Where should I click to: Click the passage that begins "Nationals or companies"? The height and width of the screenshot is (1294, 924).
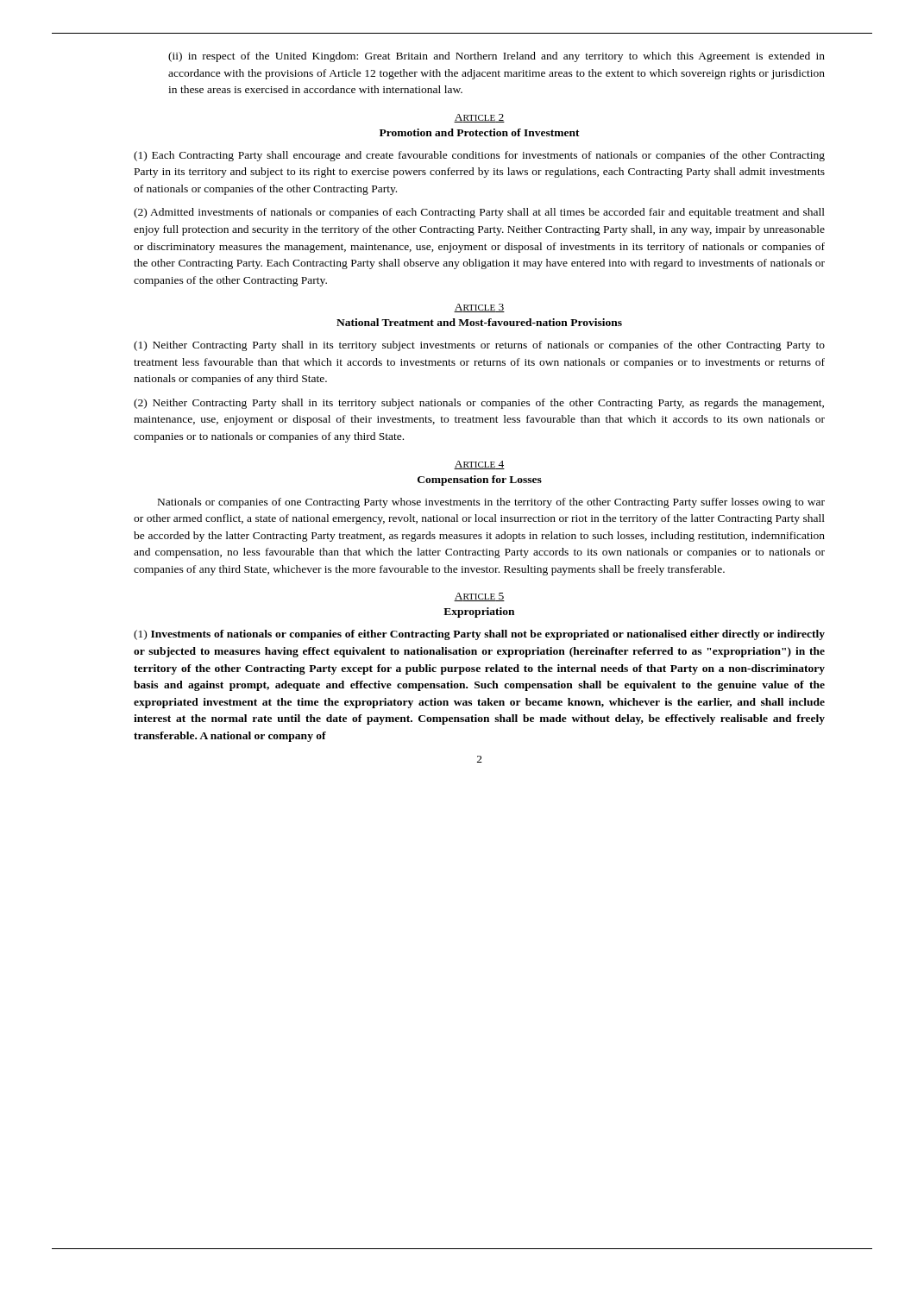(x=479, y=535)
